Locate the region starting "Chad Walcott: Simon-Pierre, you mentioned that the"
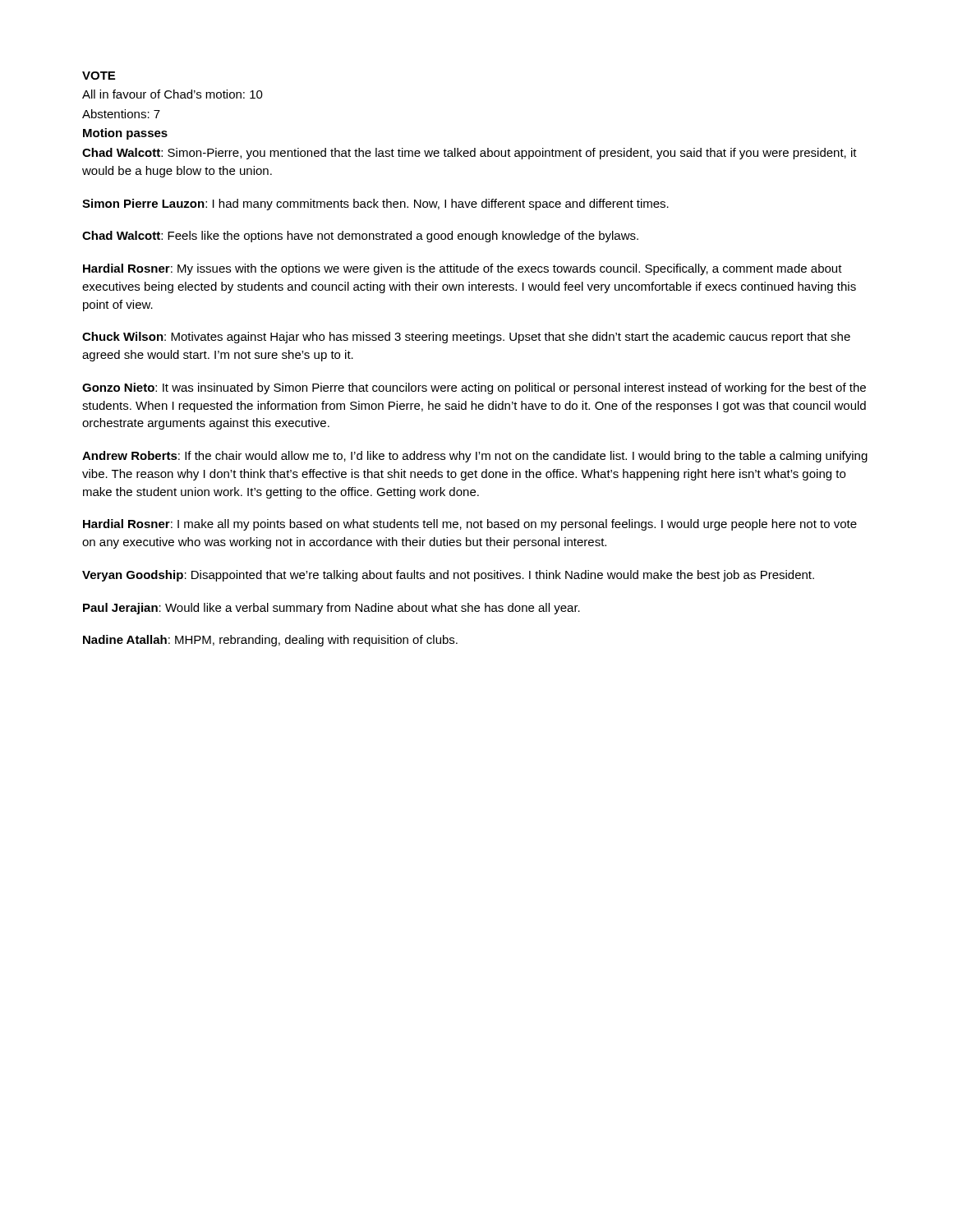Viewport: 953px width, 1232px height. [x=469, y=161]
